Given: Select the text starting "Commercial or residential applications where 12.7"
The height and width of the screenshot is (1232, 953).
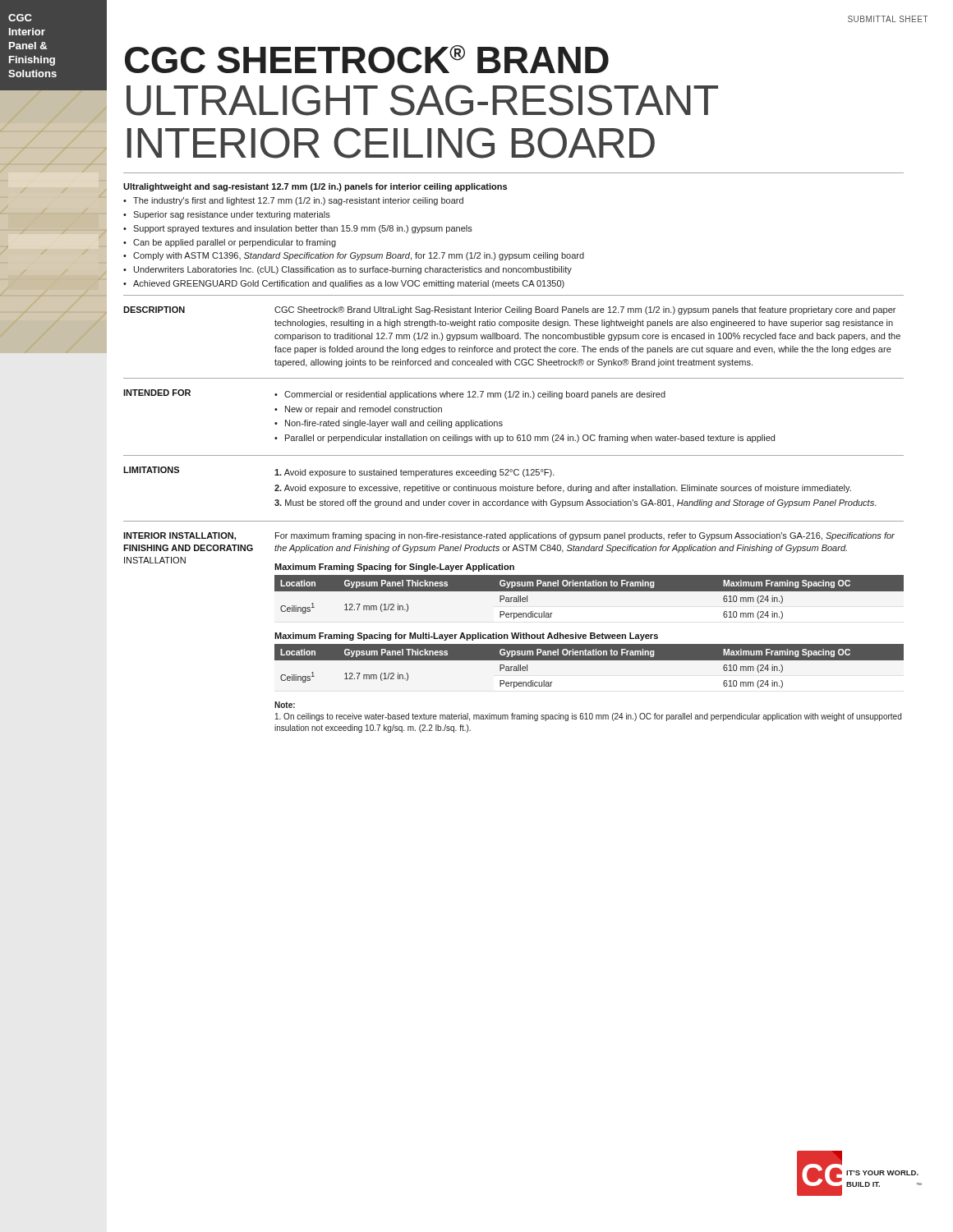Looking at the screenshot, I should tap(475, 394).
